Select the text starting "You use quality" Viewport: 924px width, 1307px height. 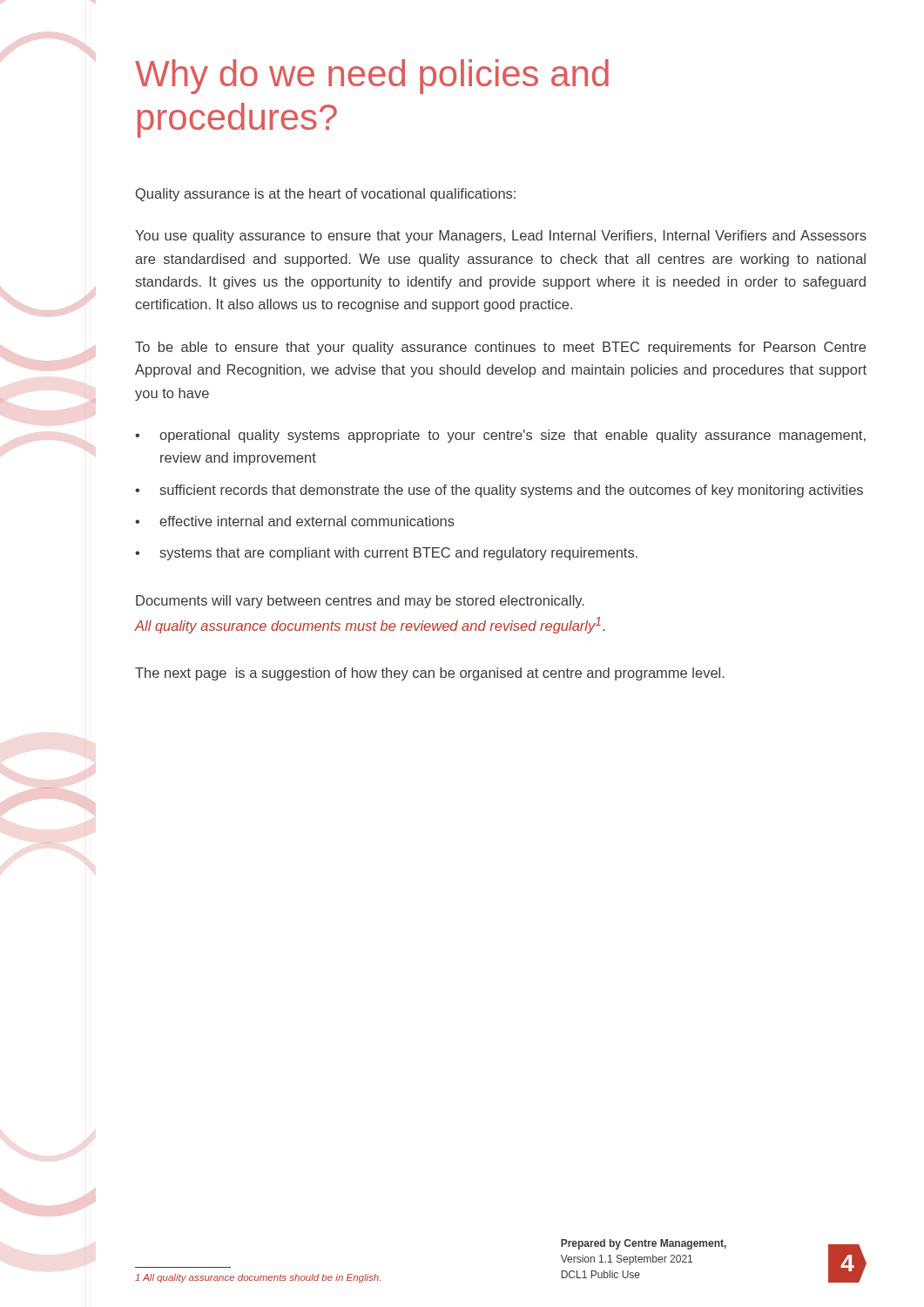pos(501,270)
